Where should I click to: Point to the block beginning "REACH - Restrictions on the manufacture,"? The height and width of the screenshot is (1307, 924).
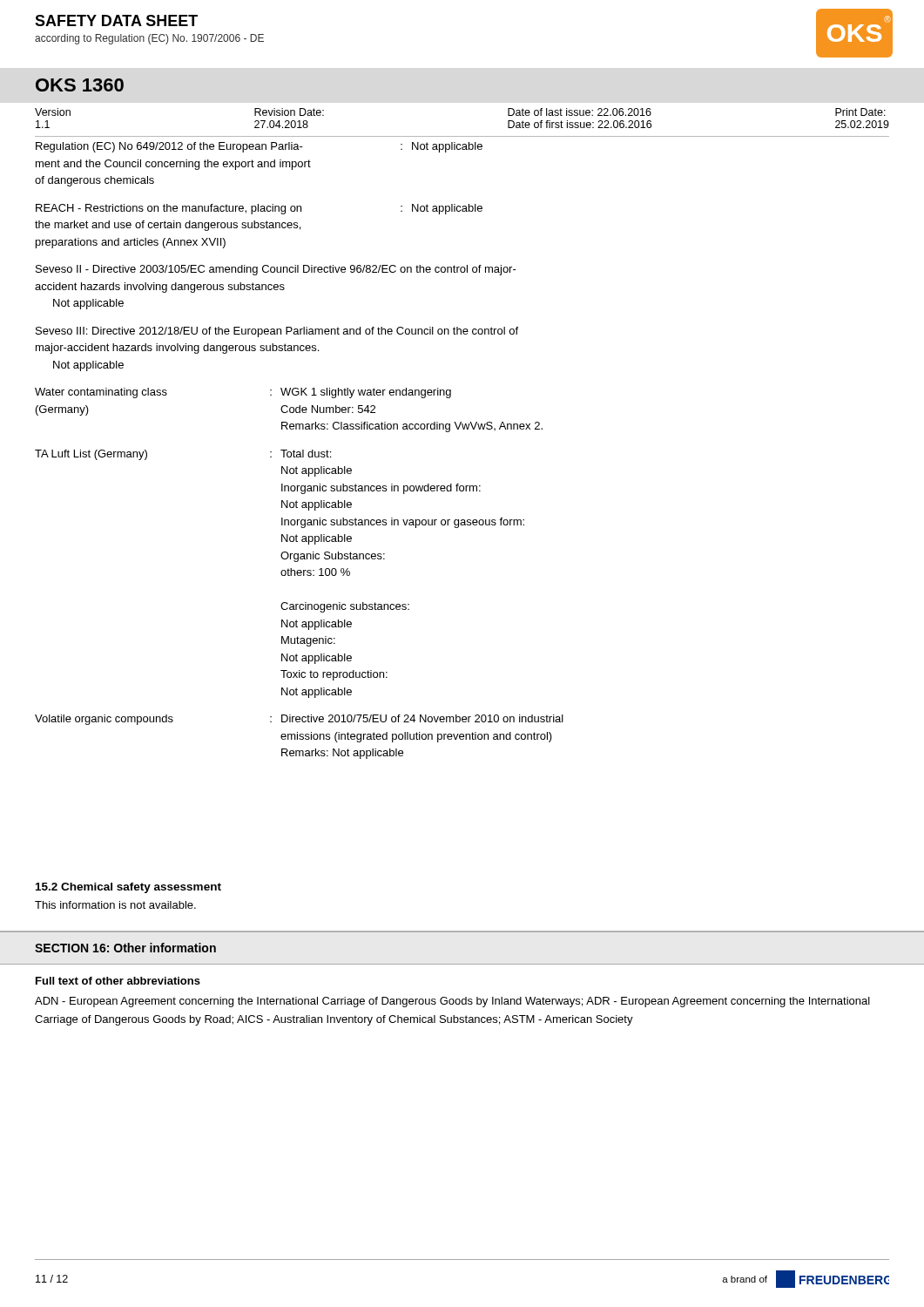(259, 225)
